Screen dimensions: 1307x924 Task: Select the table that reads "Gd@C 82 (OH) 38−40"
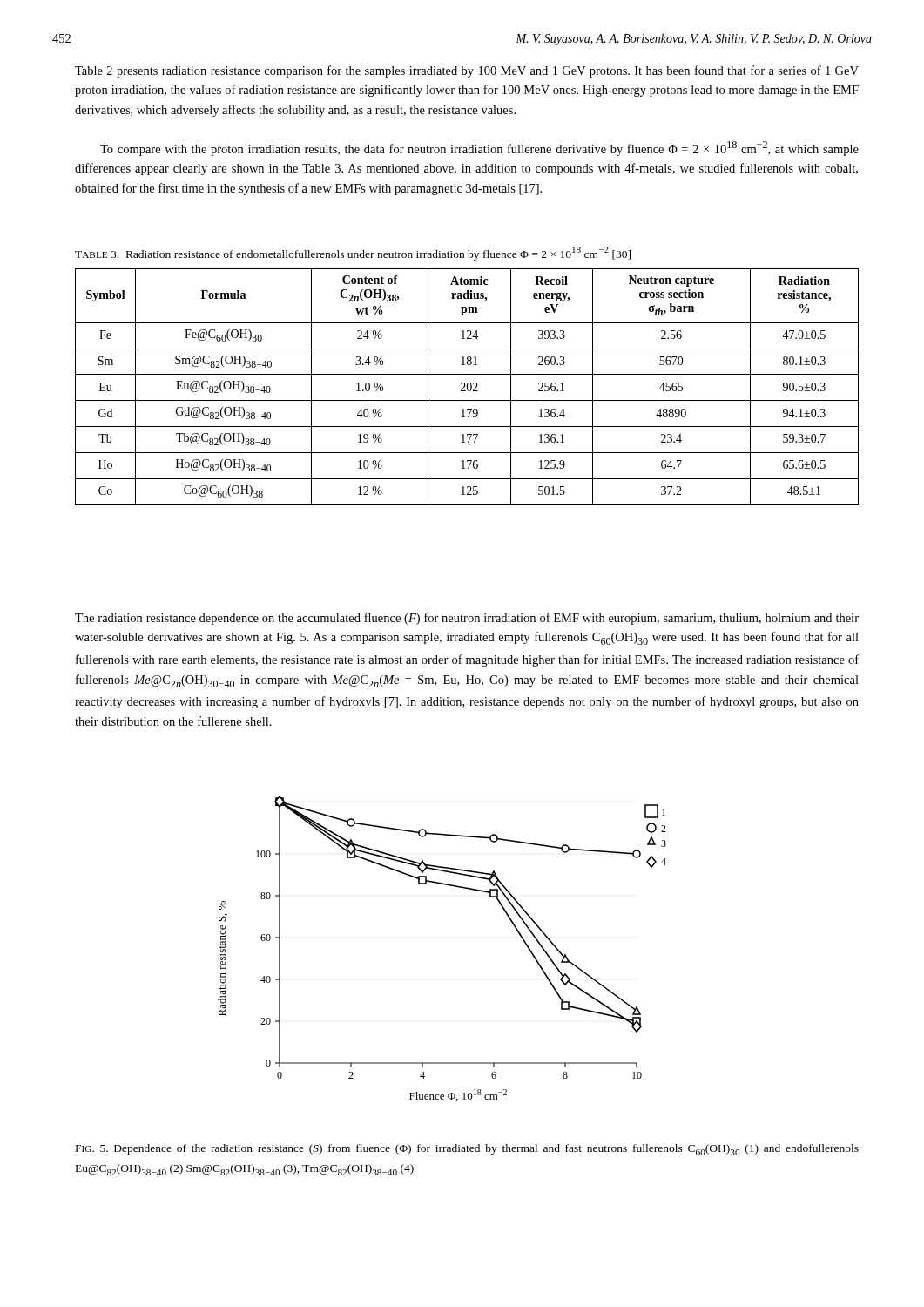coord(467,387)
